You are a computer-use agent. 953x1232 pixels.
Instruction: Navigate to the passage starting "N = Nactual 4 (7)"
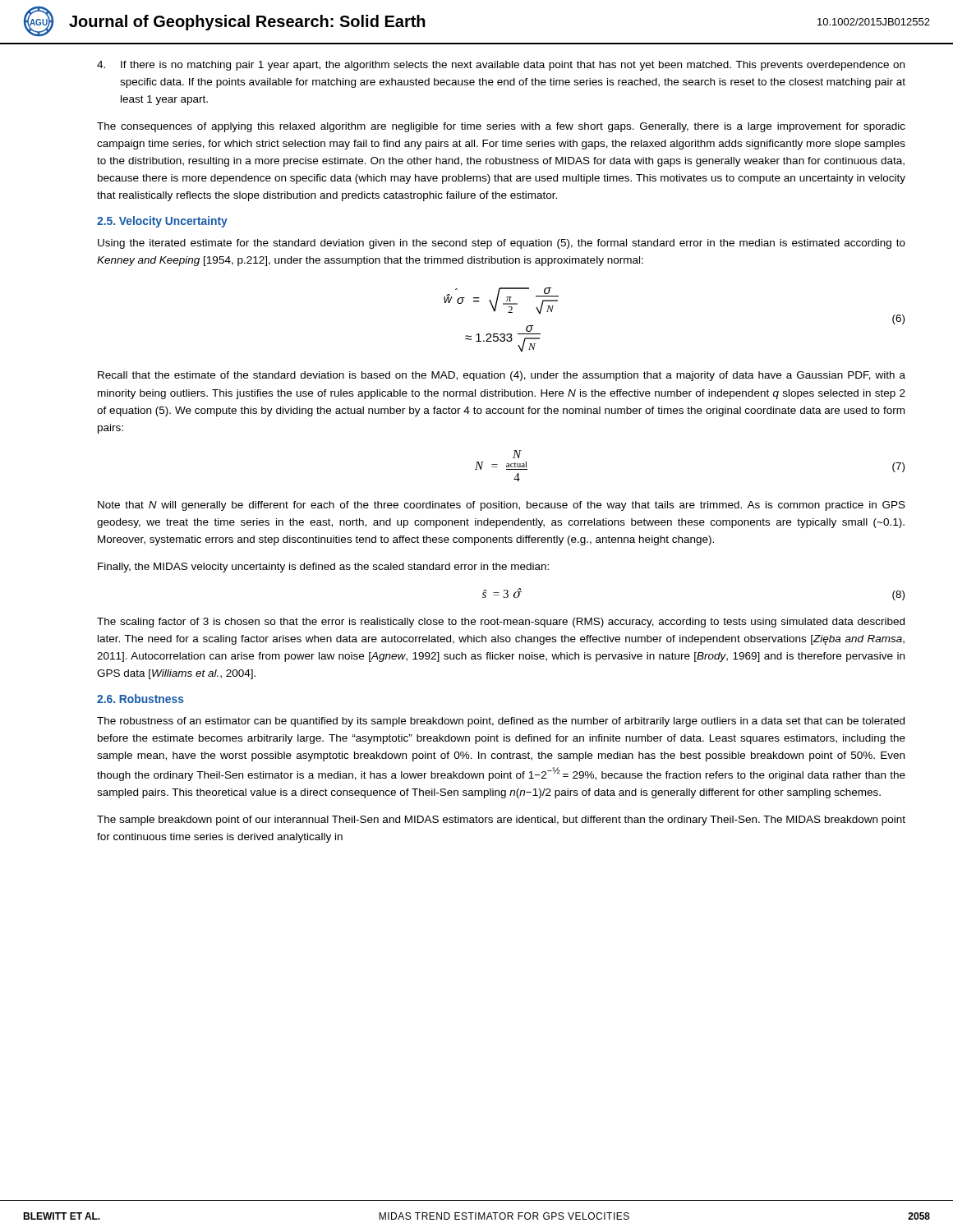(x=517, y=454)
